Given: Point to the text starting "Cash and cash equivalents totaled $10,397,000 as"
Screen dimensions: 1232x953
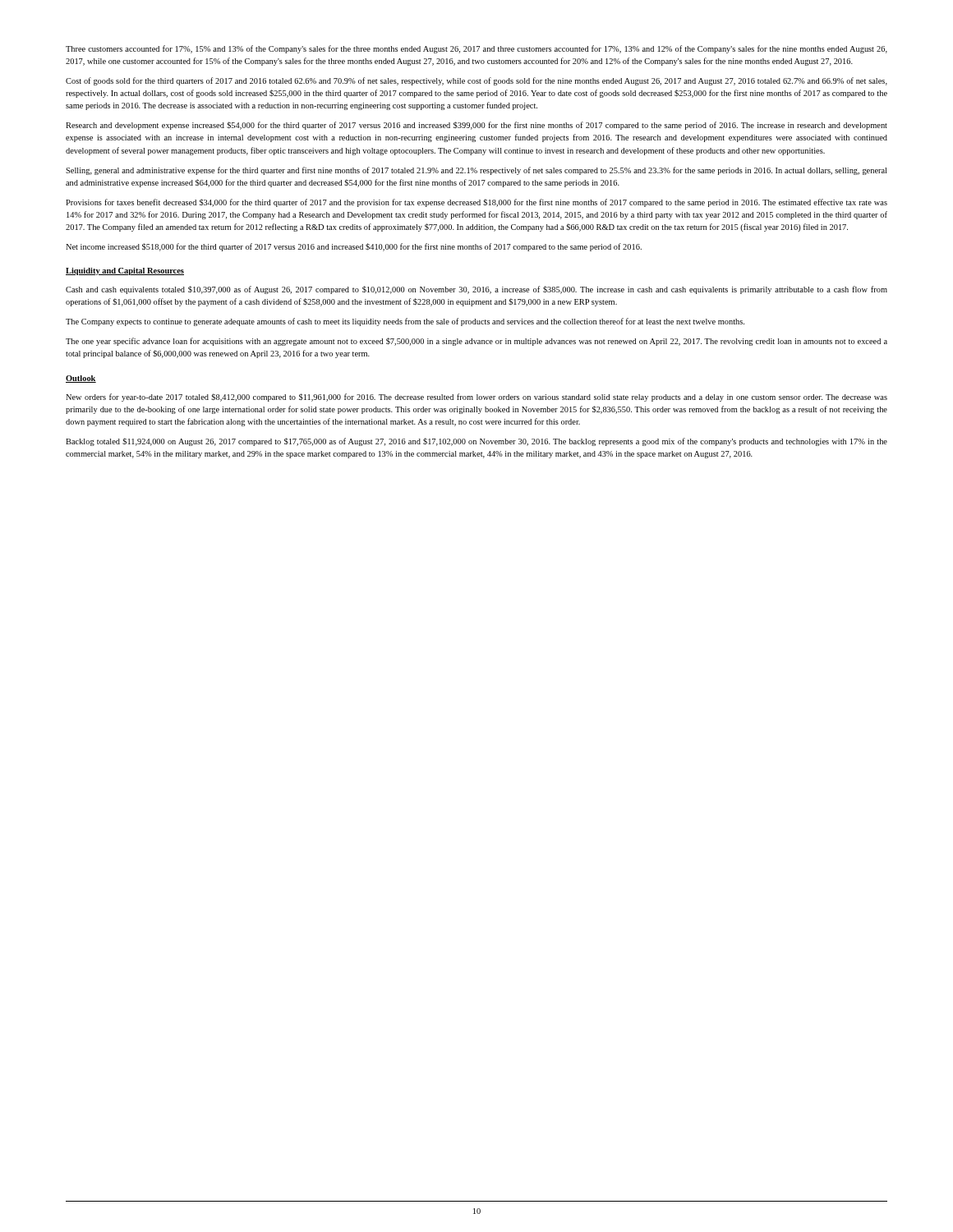Looking at the screenshot, I should [x=476, y=296].
